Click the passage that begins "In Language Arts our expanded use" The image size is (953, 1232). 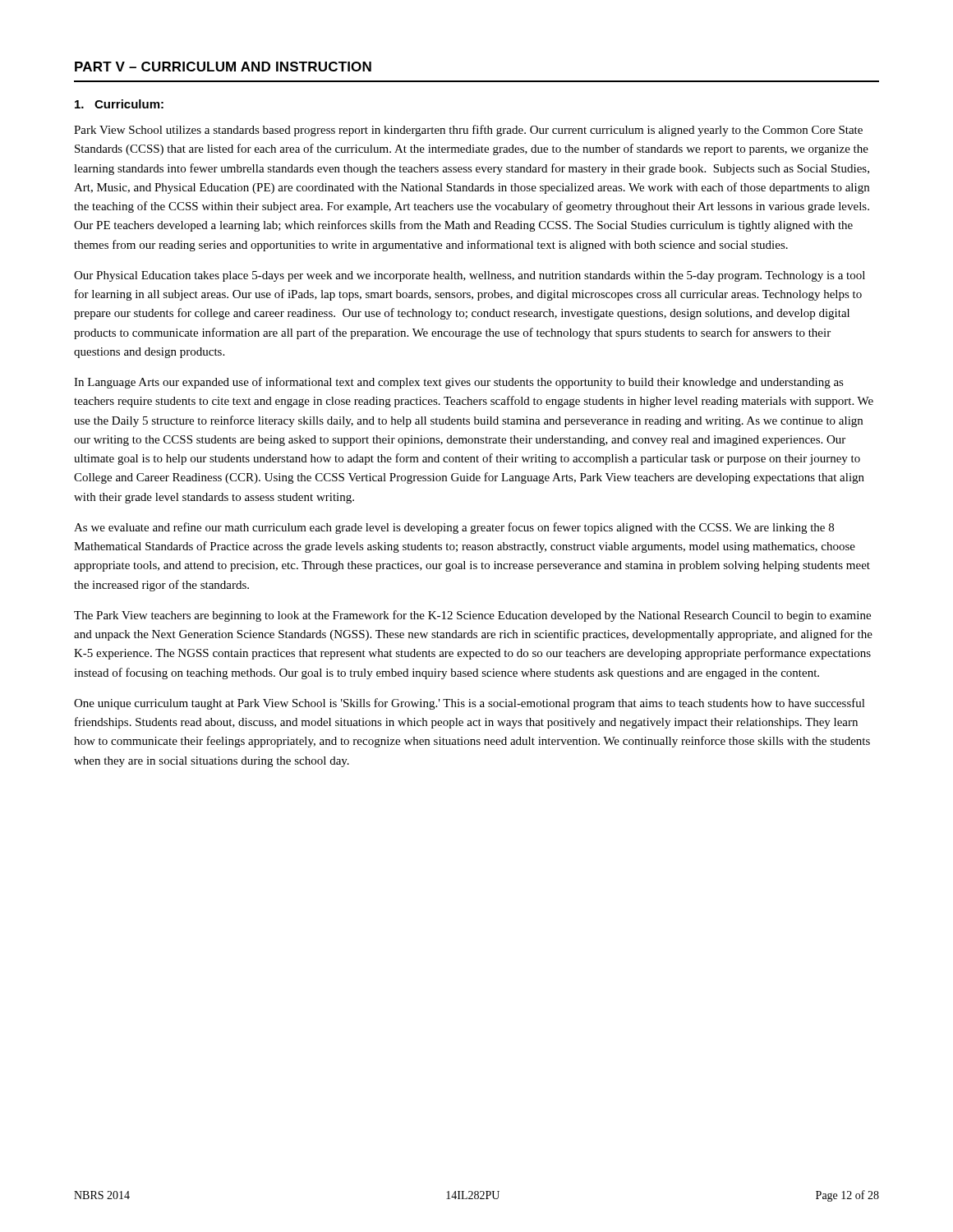(474, 439)
